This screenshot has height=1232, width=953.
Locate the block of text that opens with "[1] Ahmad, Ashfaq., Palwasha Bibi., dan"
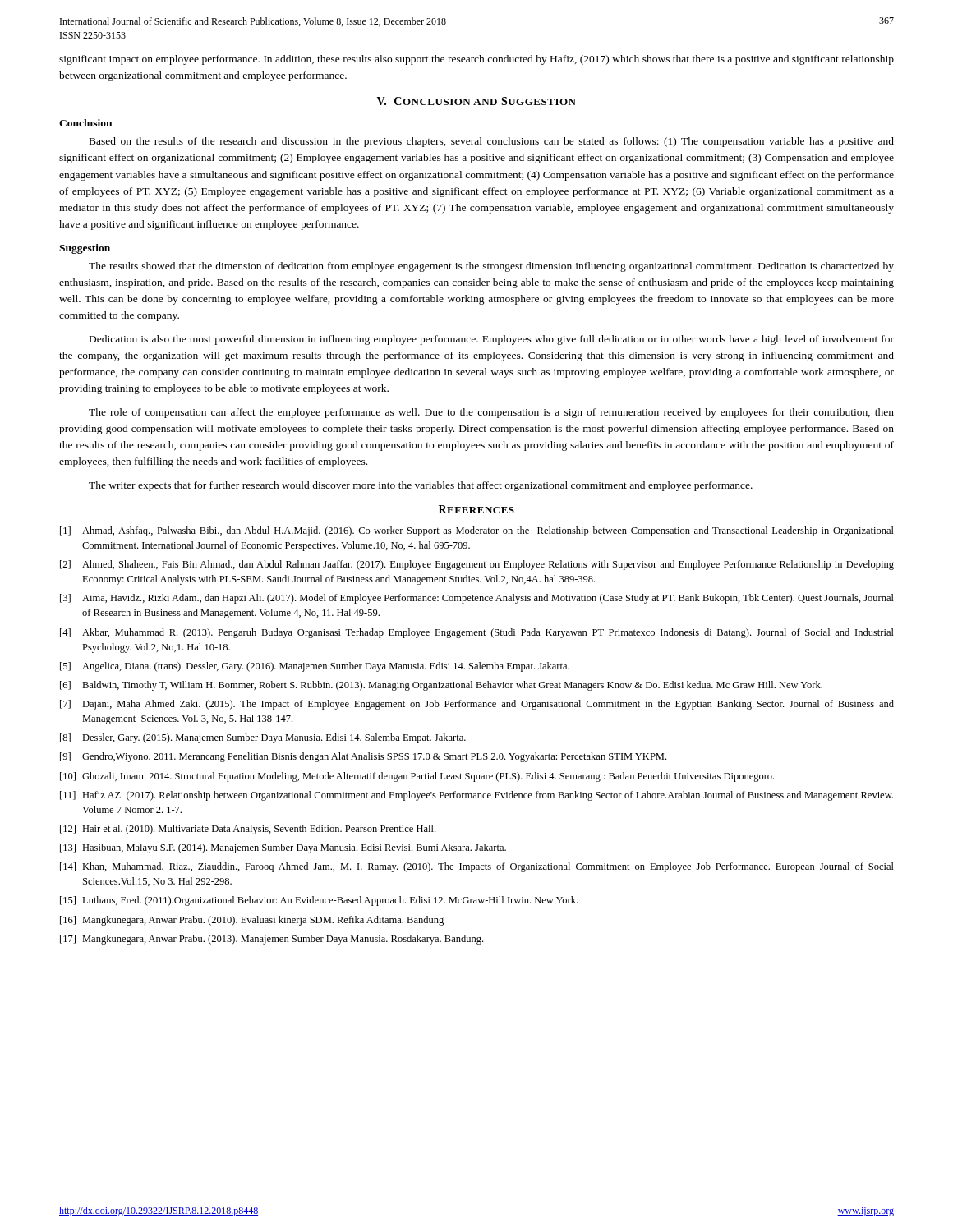point(476,538)
